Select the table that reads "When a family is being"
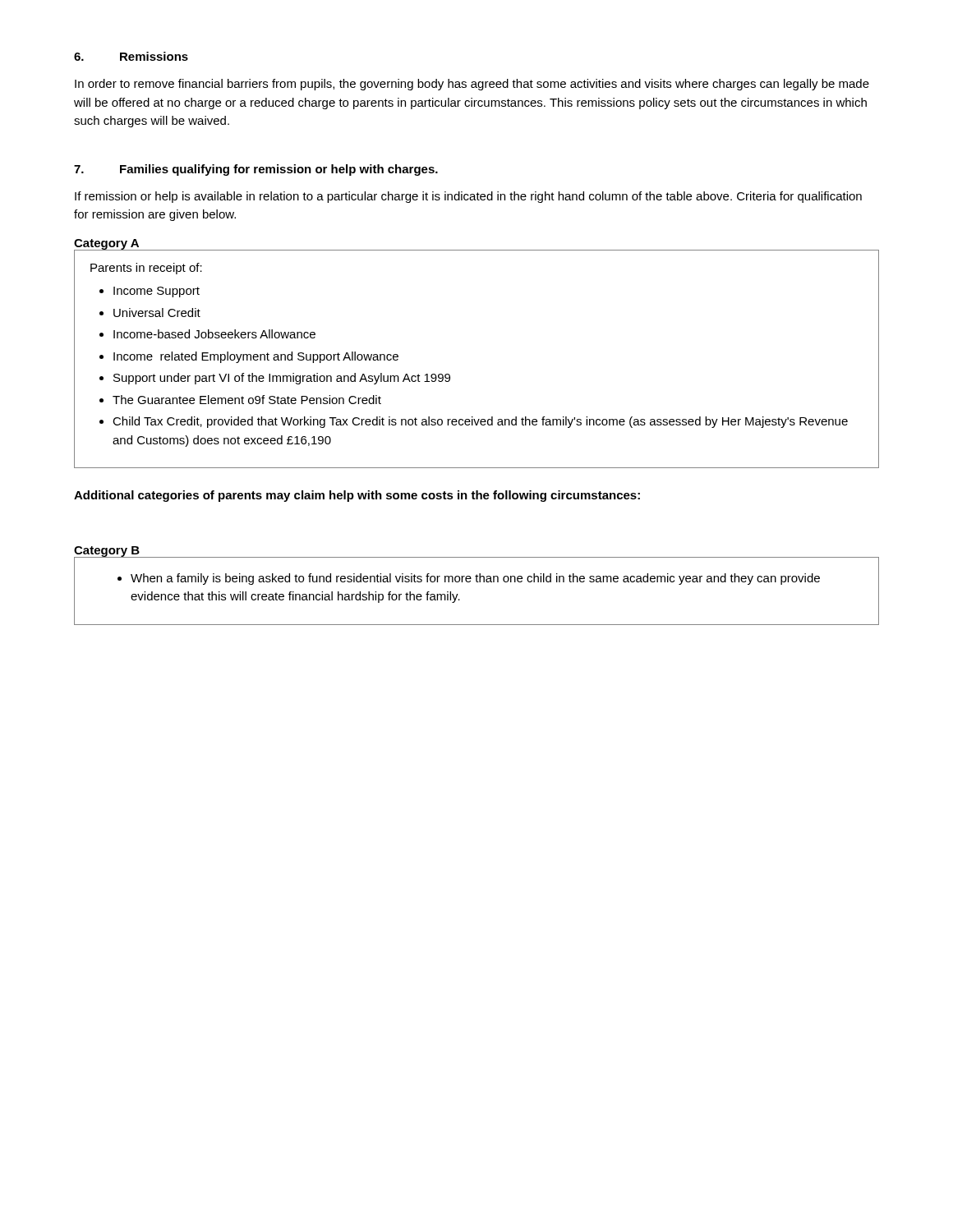 coord(476,591)
